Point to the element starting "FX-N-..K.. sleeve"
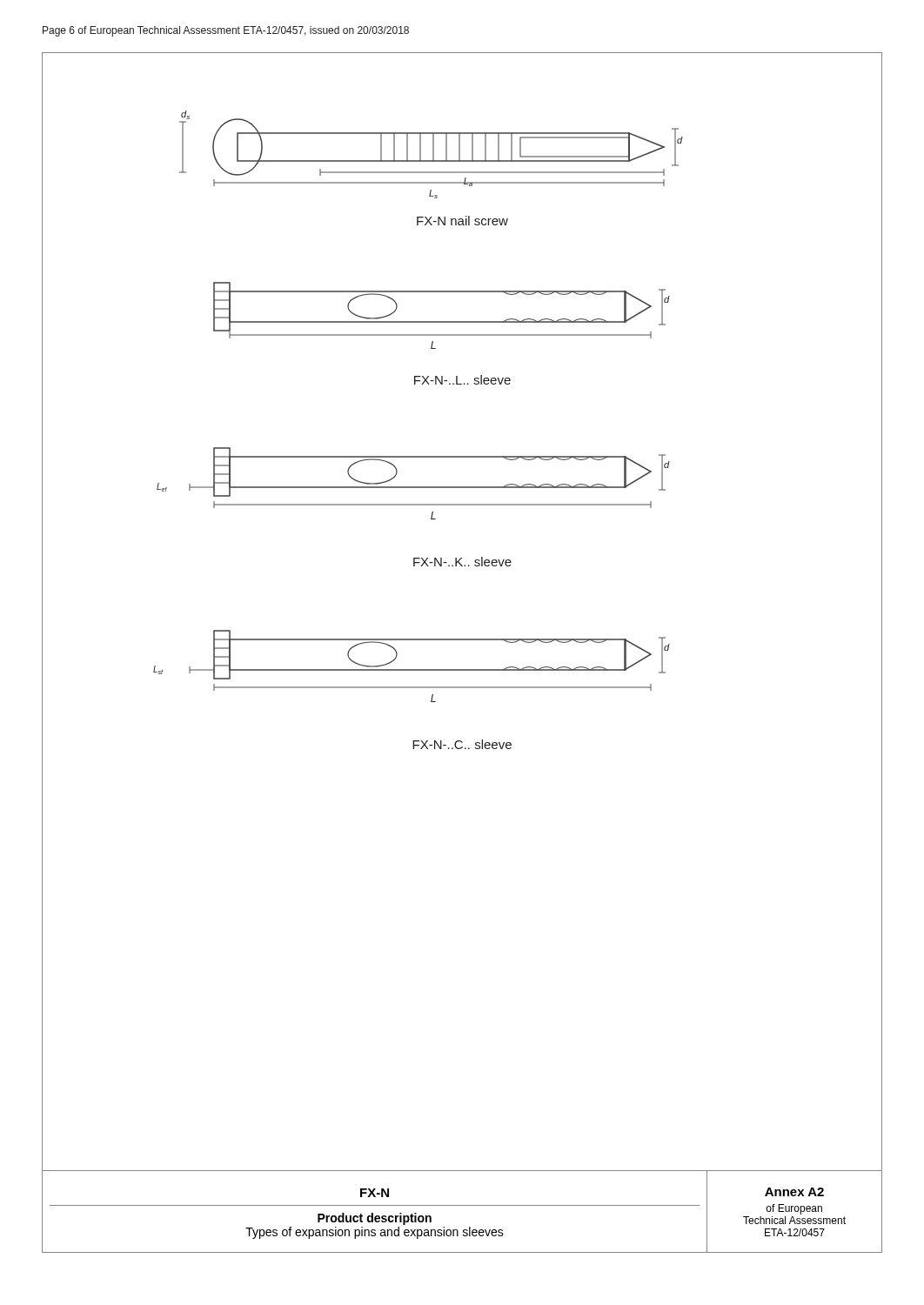Viewport: 924px width, 1305px height. pos(462,562)
